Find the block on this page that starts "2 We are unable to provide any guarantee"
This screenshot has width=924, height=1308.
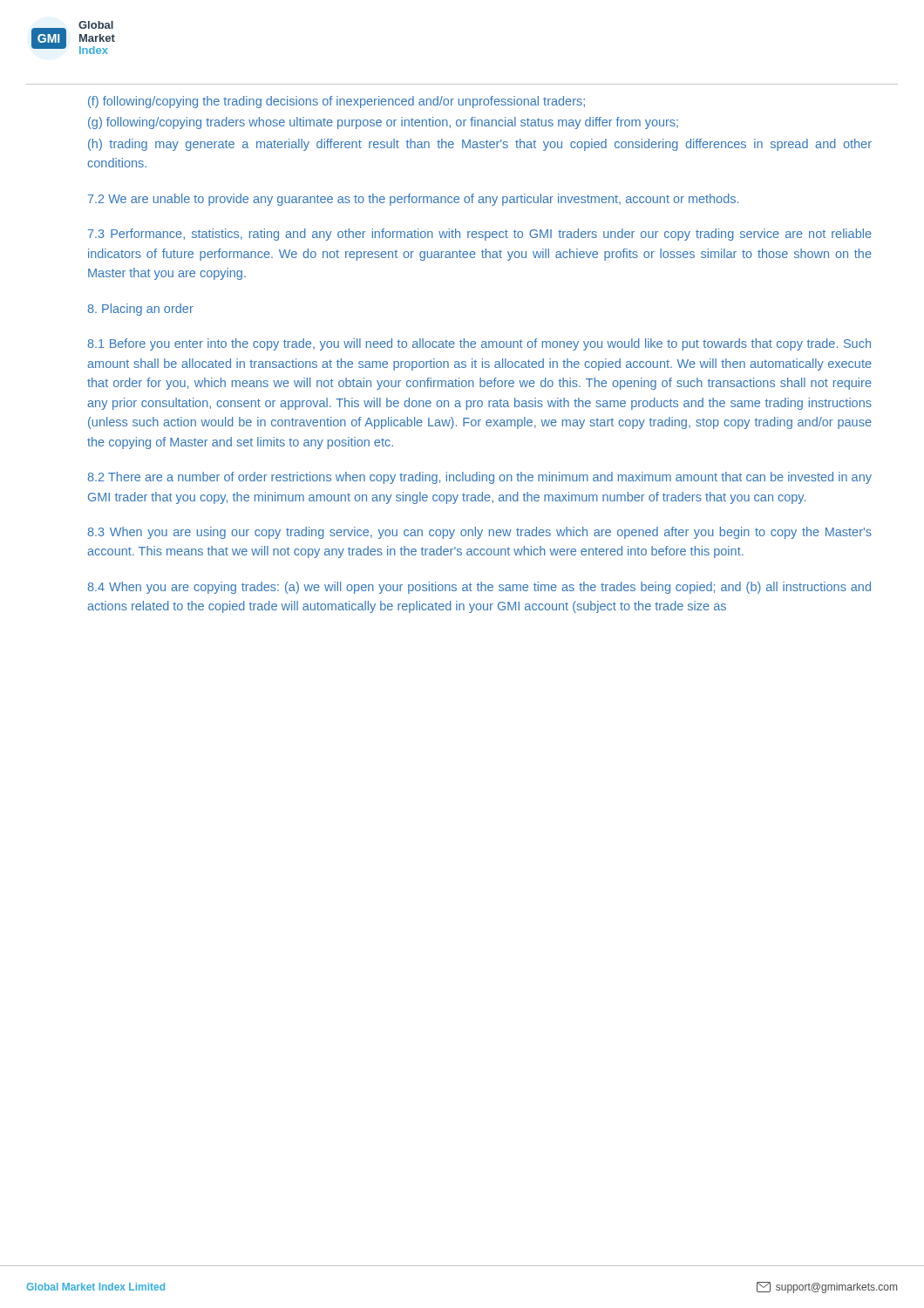click(413, 199)
